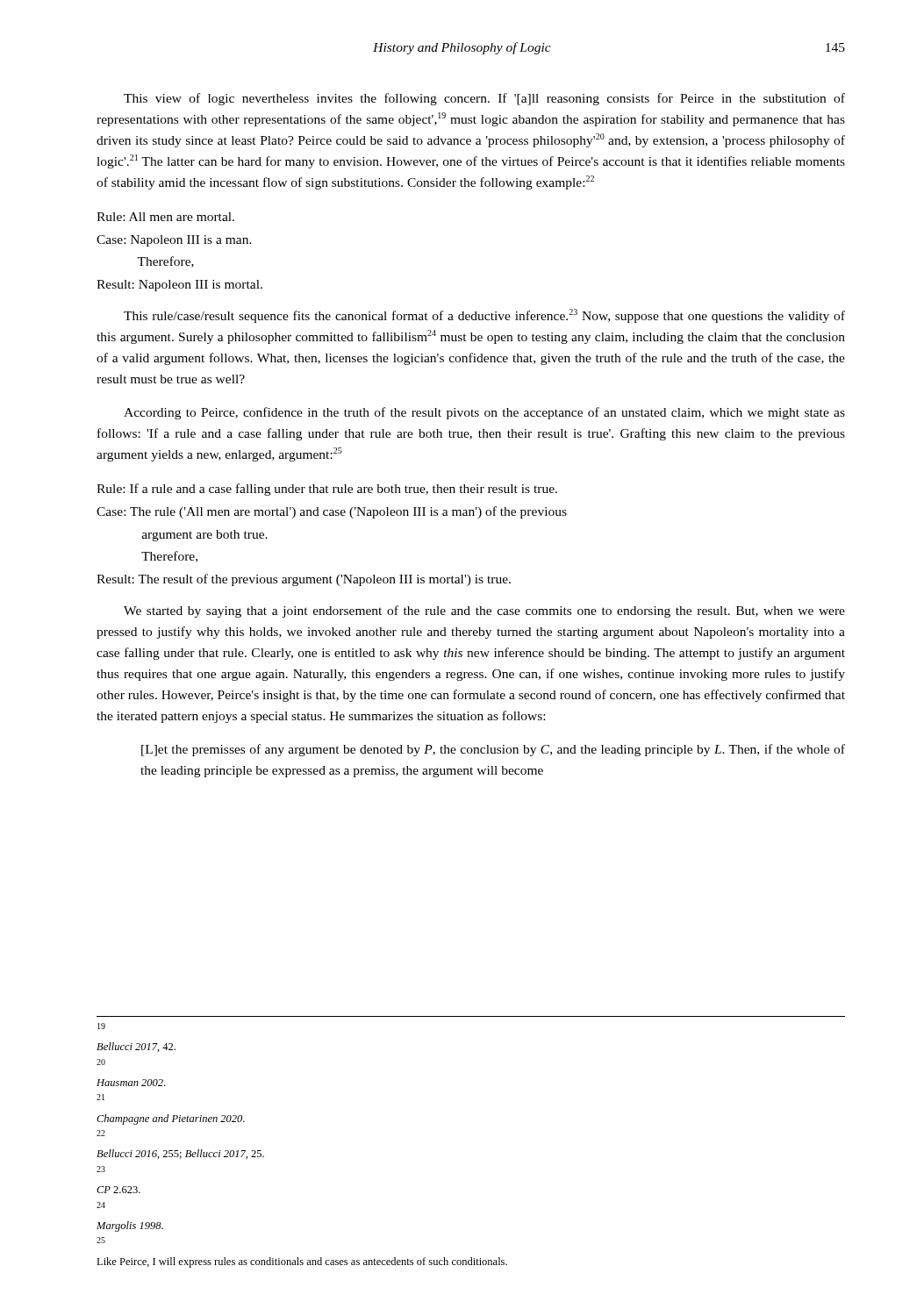Locate the text block that reads "This view of logic nevertheless invites the following"

tap(471, 140)
